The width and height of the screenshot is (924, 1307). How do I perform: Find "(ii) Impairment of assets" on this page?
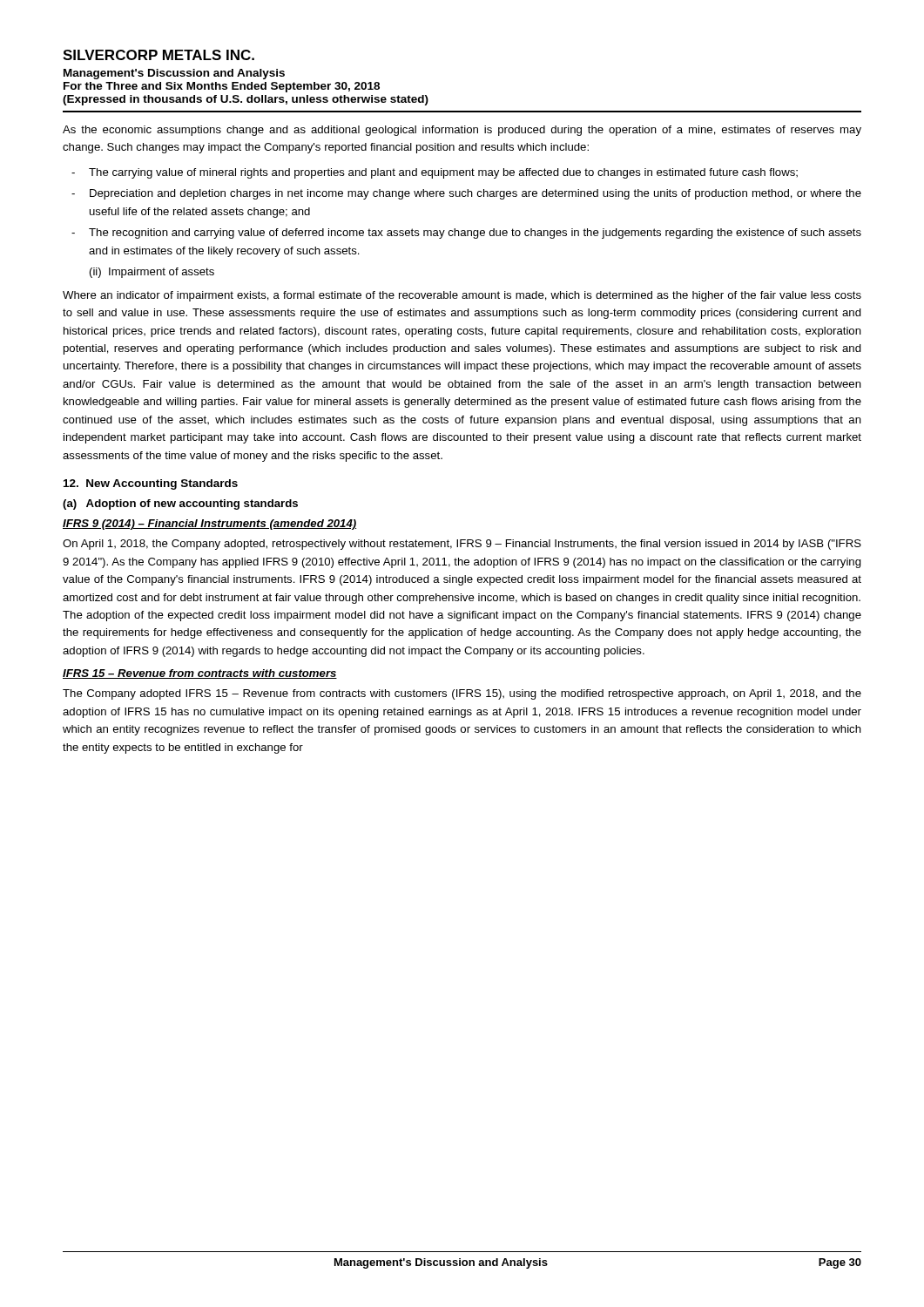tap(152, 272)
